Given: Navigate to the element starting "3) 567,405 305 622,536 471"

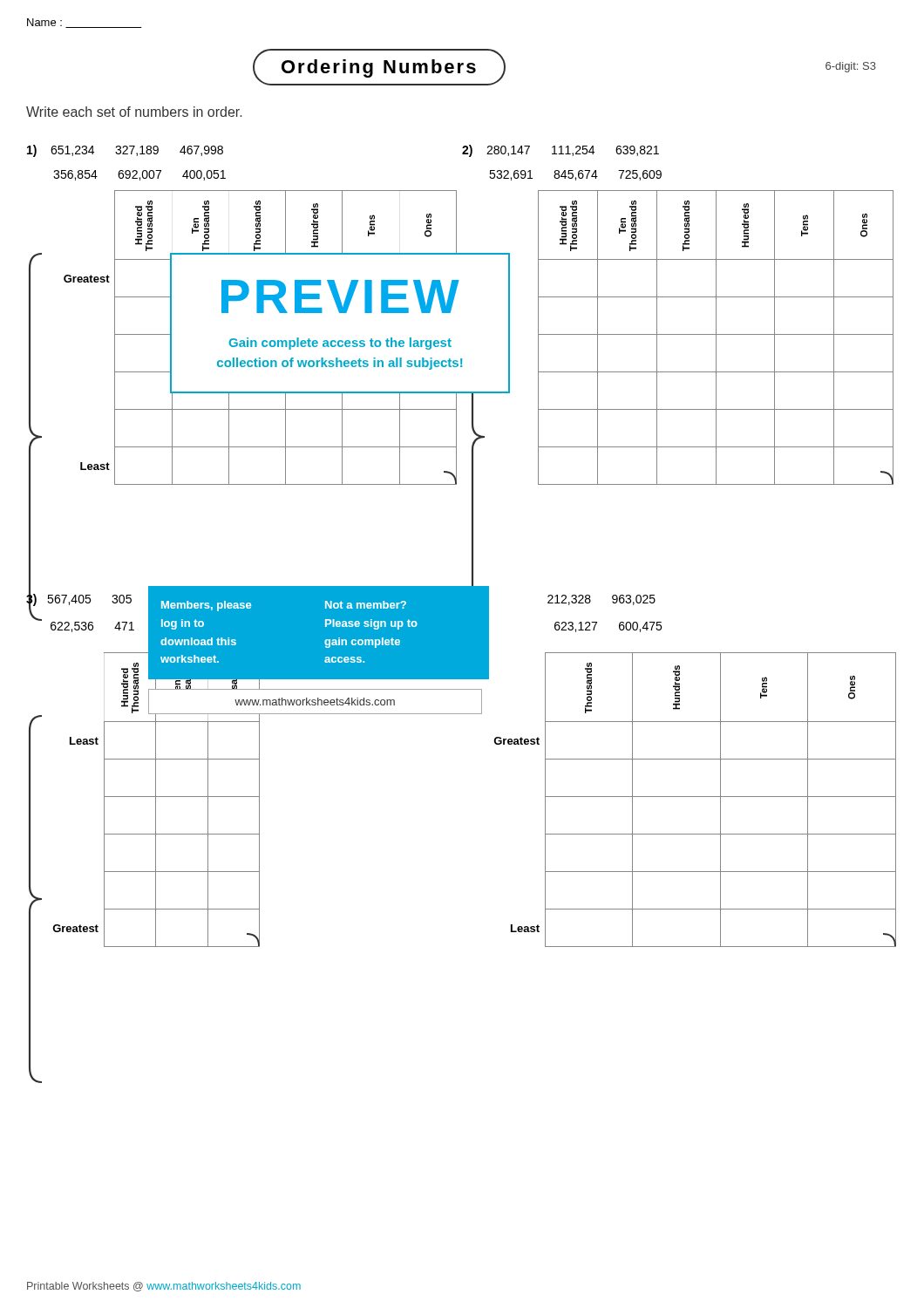Looking at the screenshot, I should [80, 613].
